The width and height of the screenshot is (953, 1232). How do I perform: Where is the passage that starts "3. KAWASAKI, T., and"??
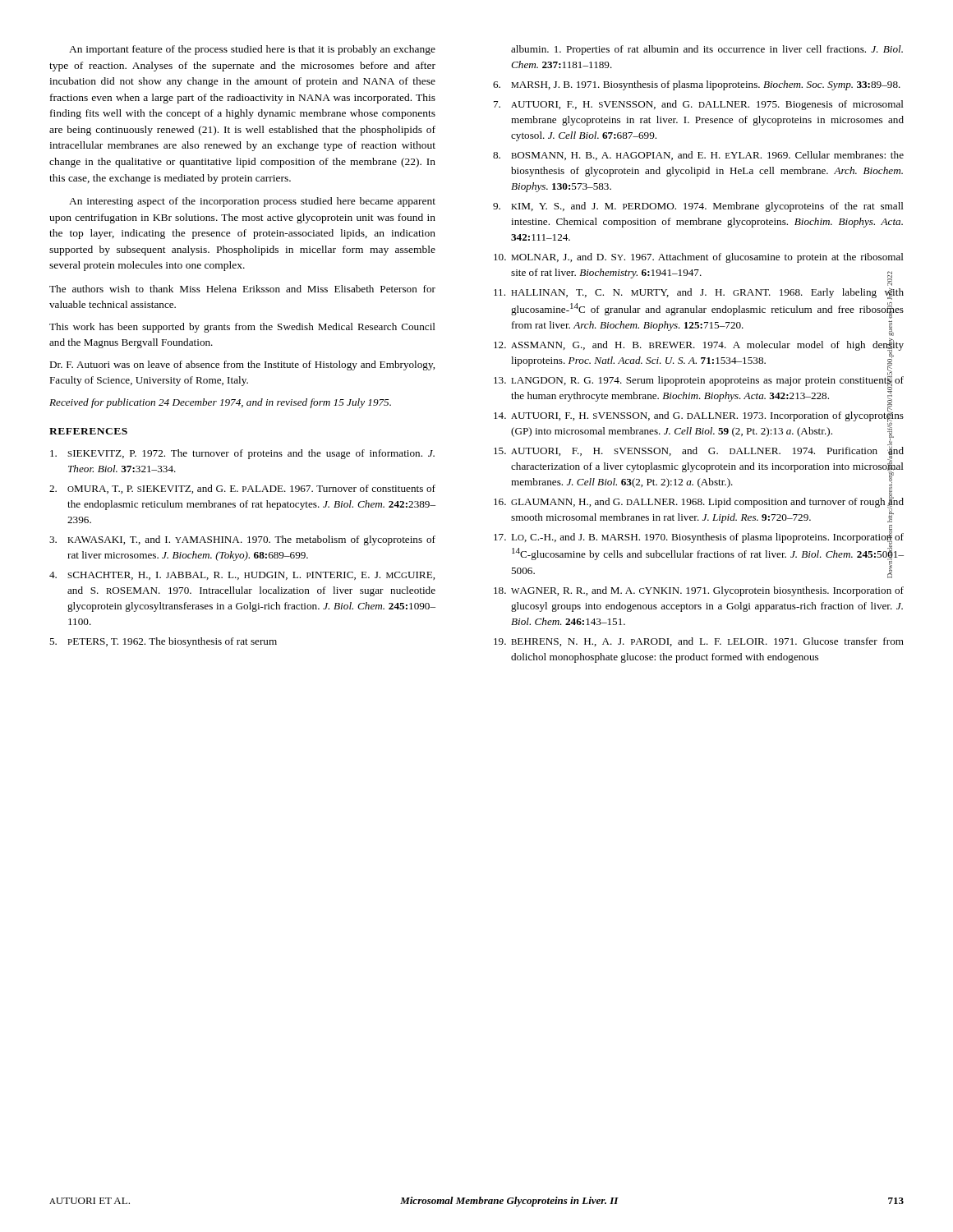(x=242, y=547)
